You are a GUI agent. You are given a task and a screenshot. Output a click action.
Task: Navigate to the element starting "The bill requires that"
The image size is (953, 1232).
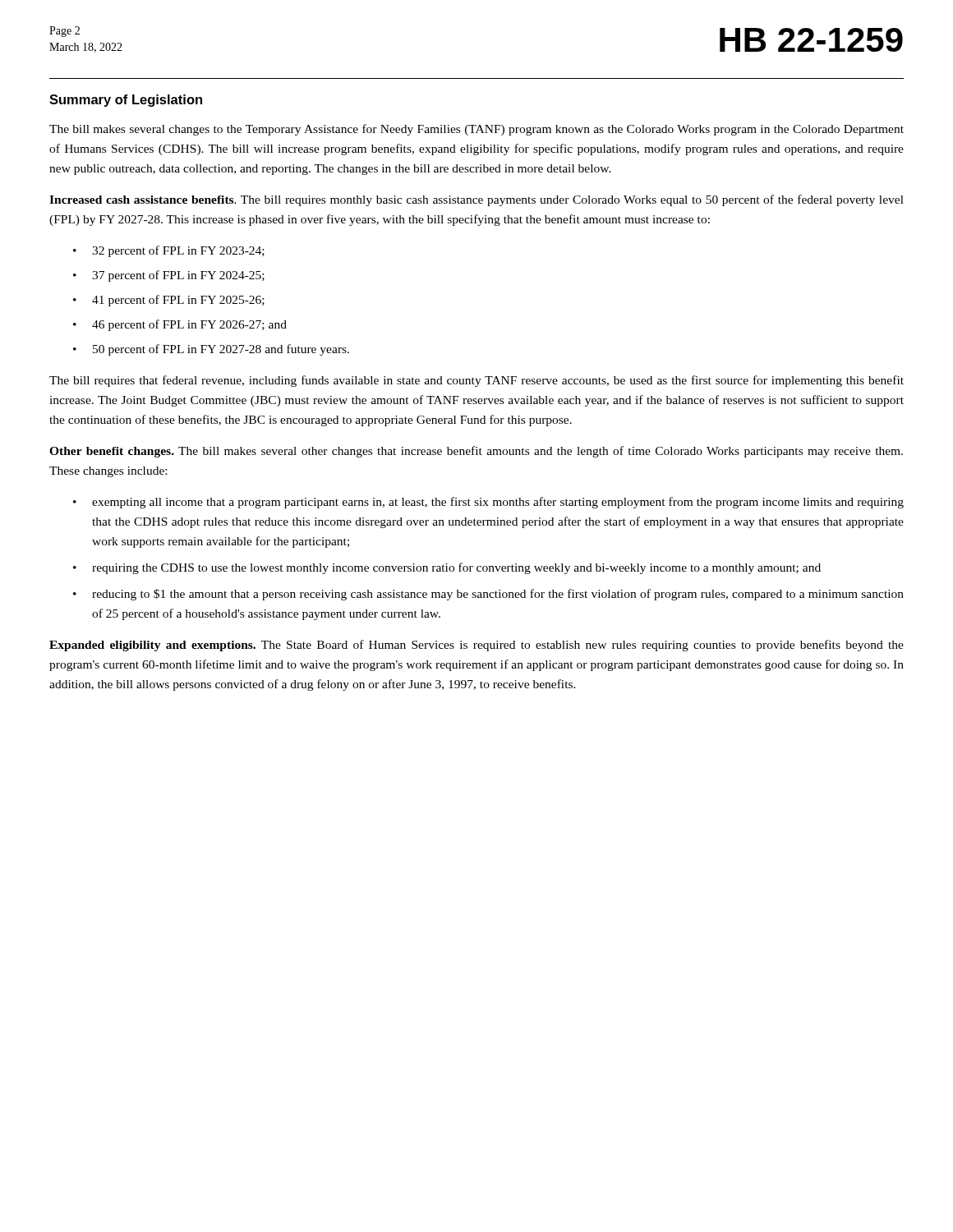[476, 400]
